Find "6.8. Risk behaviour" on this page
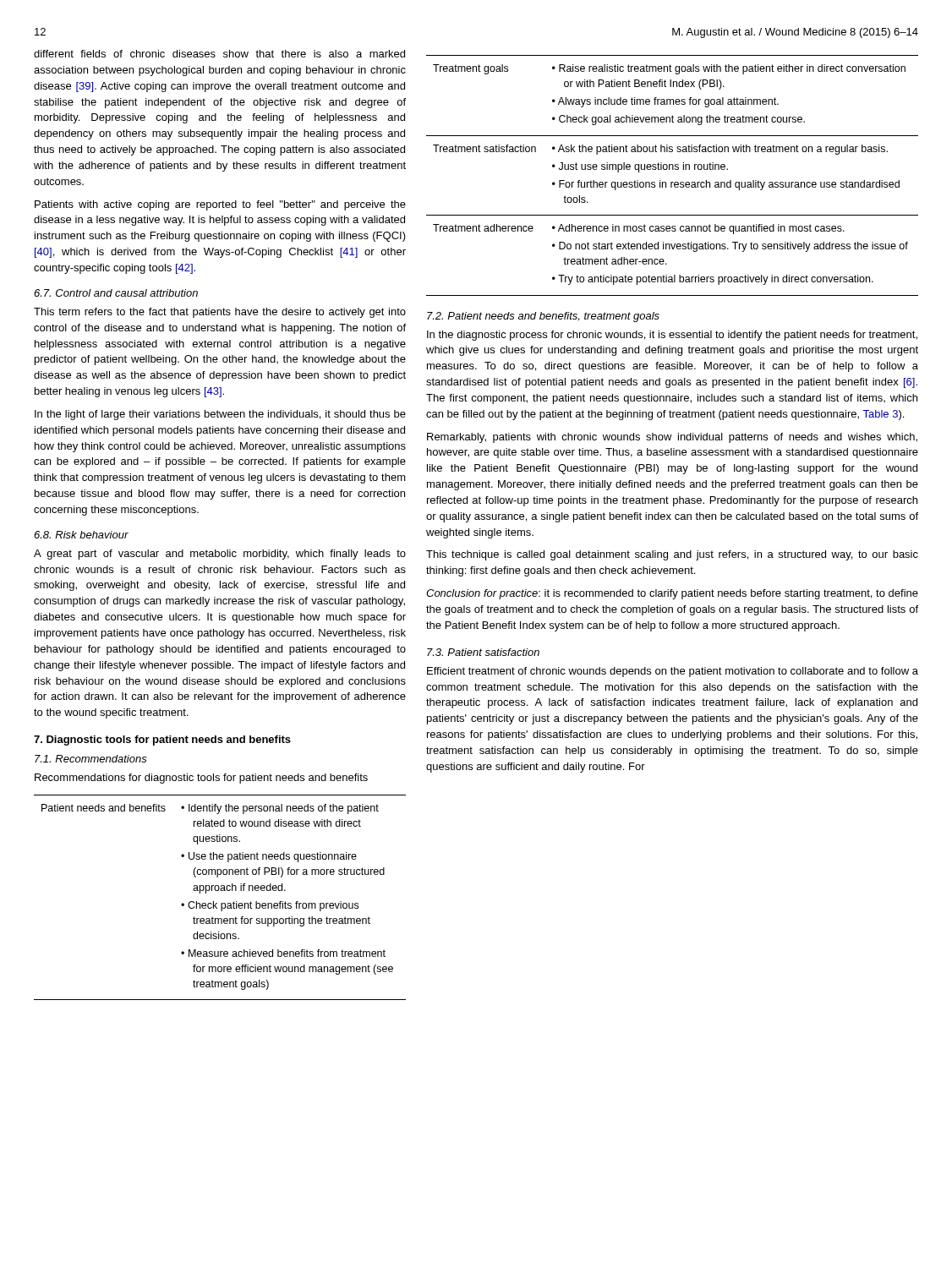 tap(81, 534)
